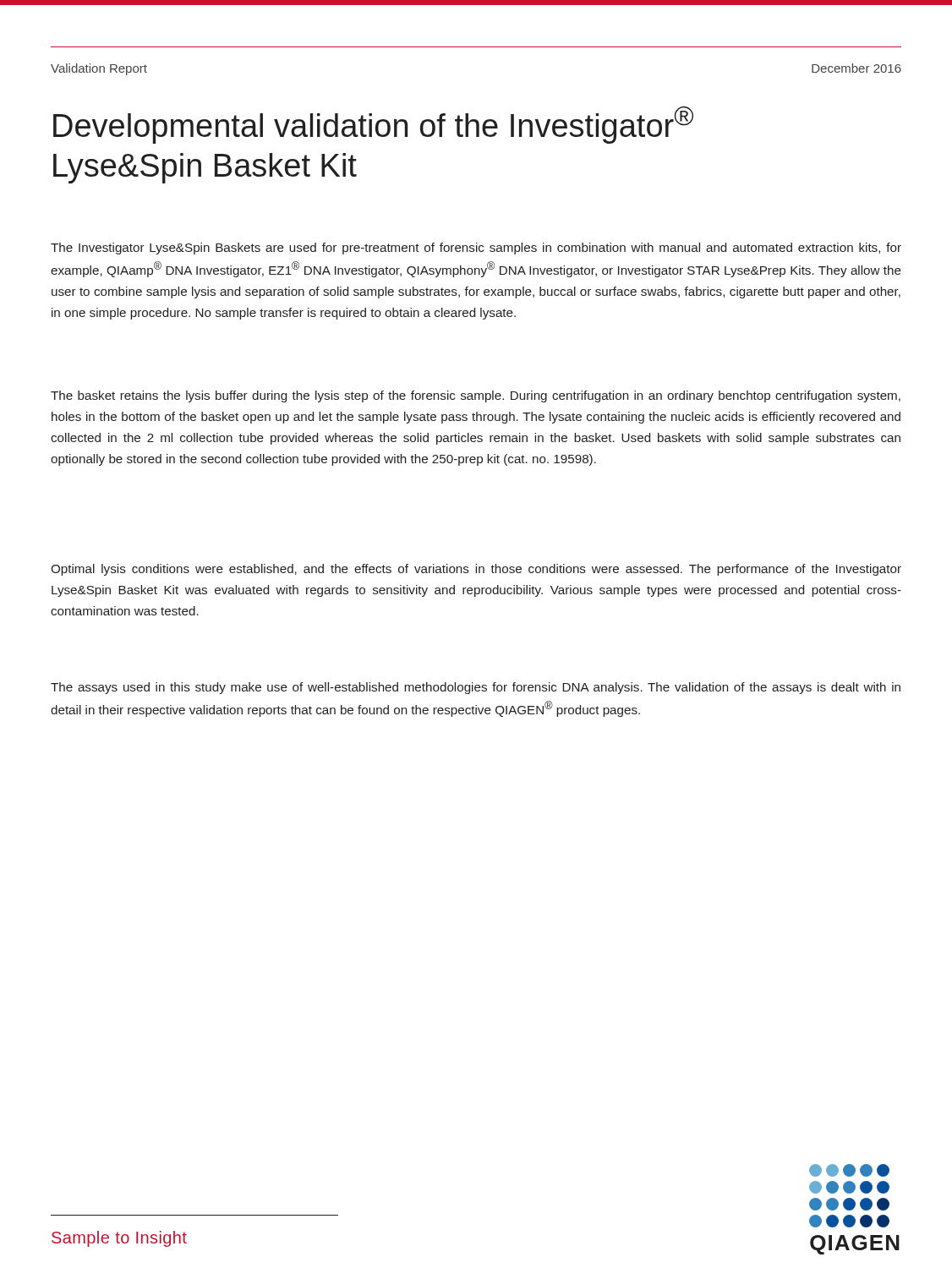Find the text block that says "The Investigator Lyse&Spin Baskets are used for"
Viewport: 952px width, 1268px height.
[476, 280]
